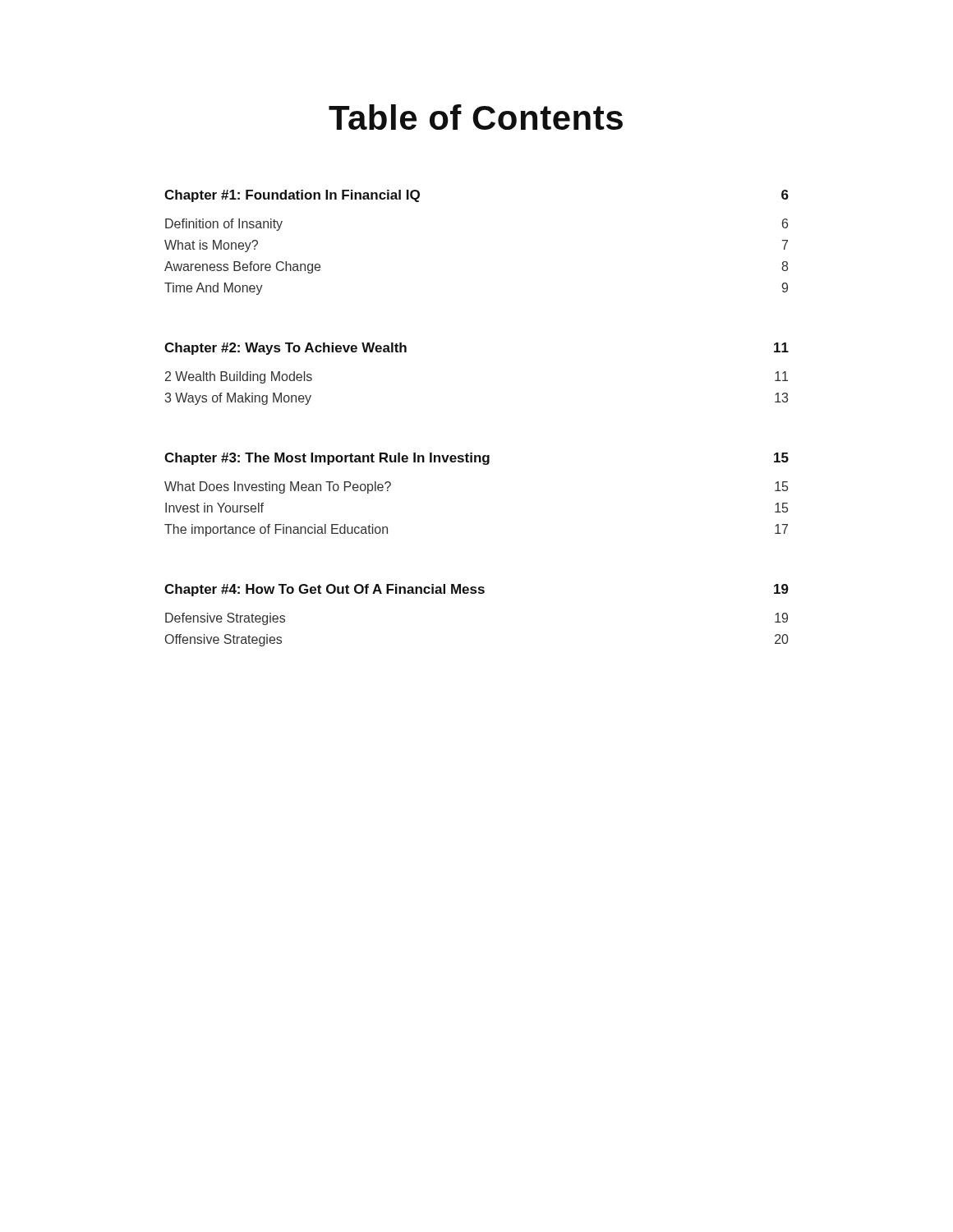Where is the passage that starts "The importance of"?
This screenshot has height=1232, width=953.
[278, 530]
